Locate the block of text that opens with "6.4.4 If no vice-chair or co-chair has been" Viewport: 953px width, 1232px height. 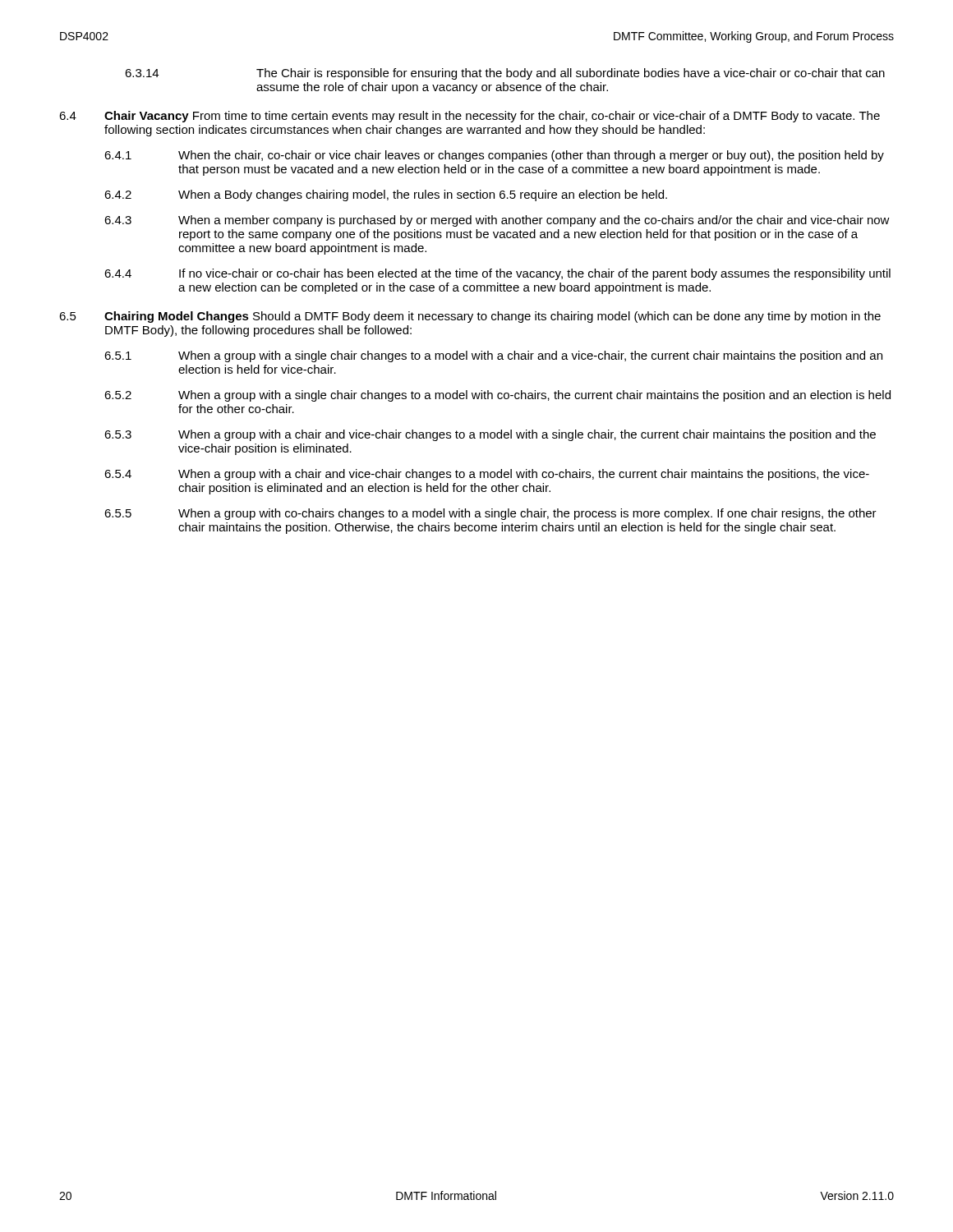click(x=499, y=280)
